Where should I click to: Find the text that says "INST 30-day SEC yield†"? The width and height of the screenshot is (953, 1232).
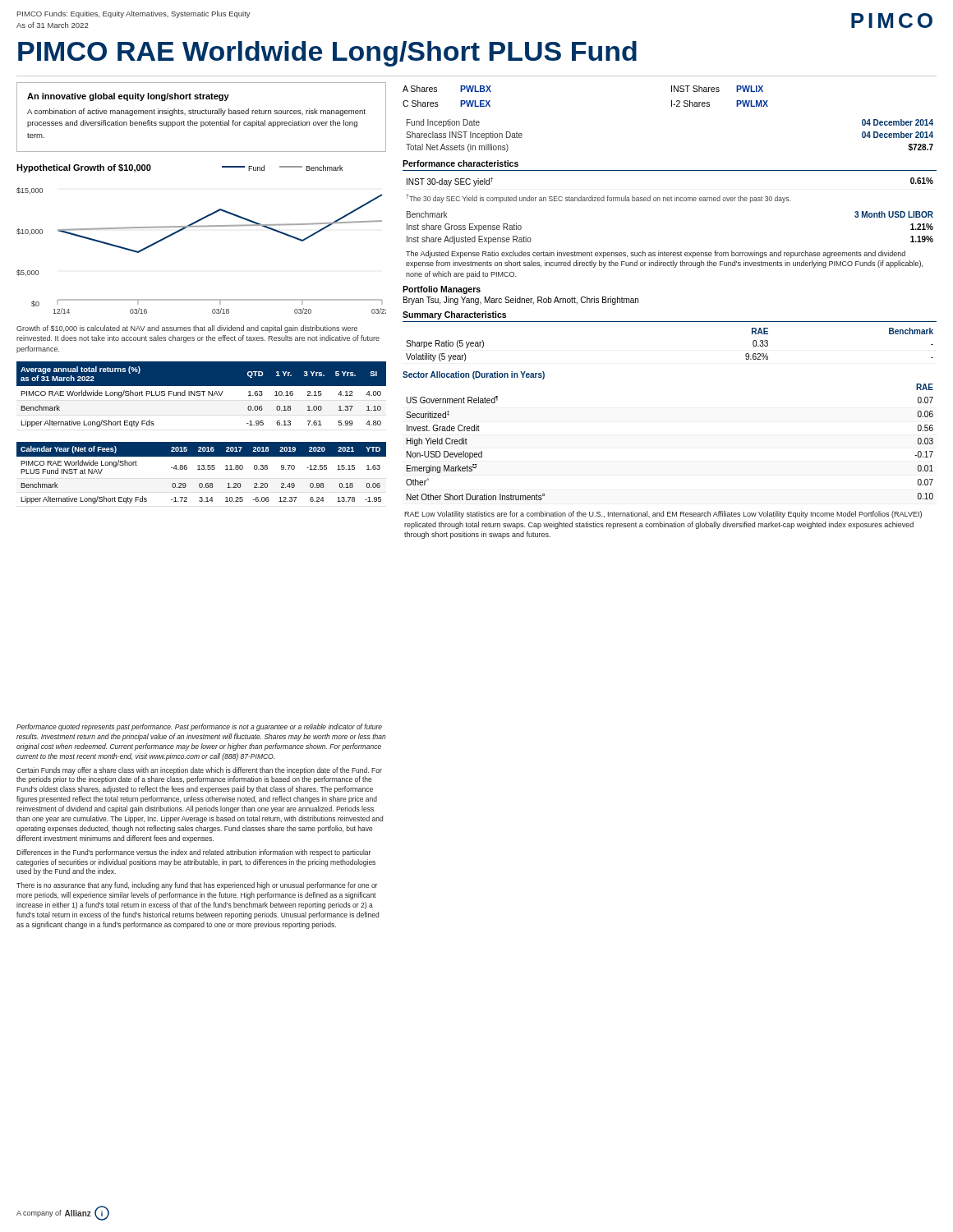pos(450,182)
